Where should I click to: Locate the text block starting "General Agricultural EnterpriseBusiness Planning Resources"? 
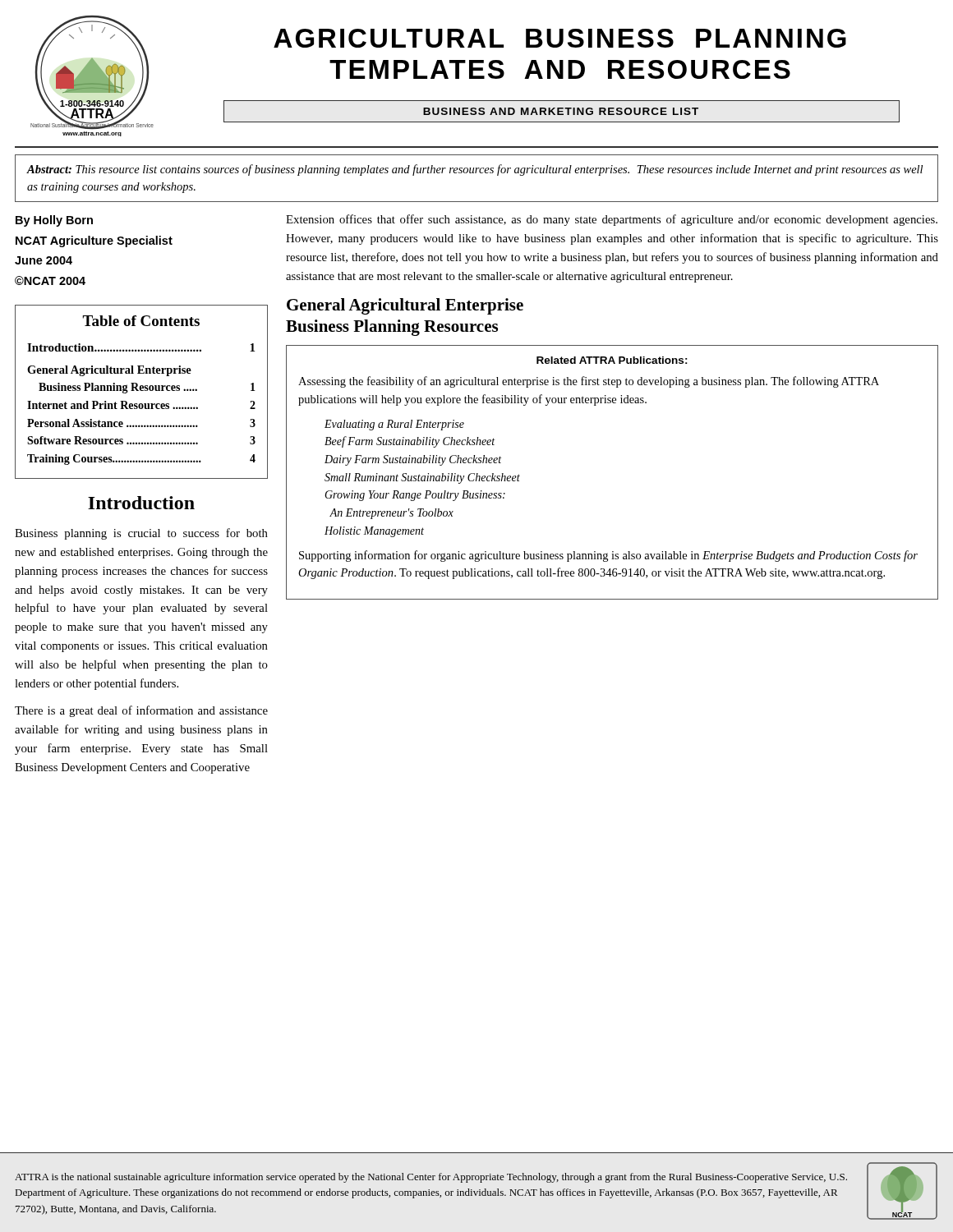pos(405,315)
